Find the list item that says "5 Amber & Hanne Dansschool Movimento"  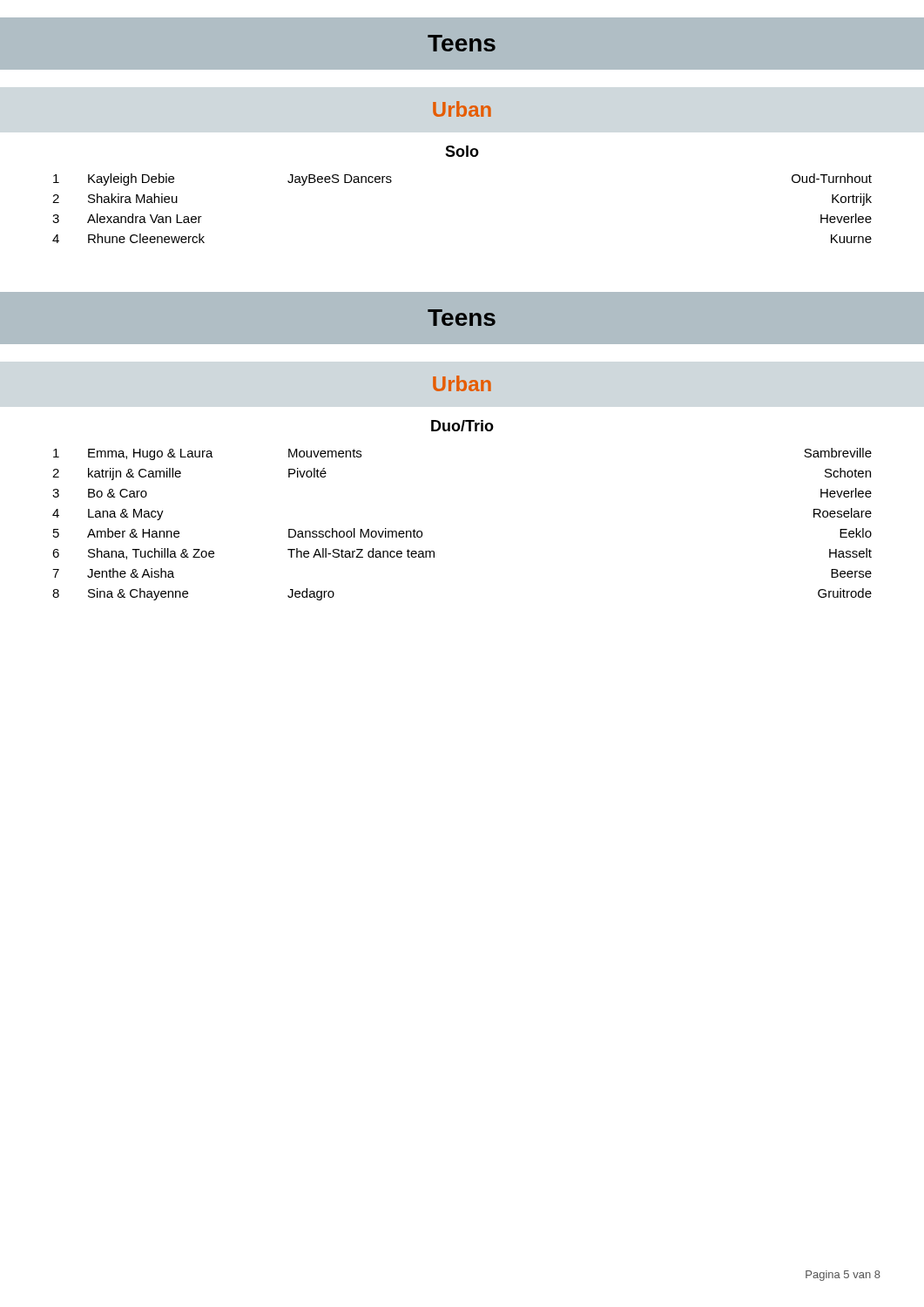coord(134,533)
